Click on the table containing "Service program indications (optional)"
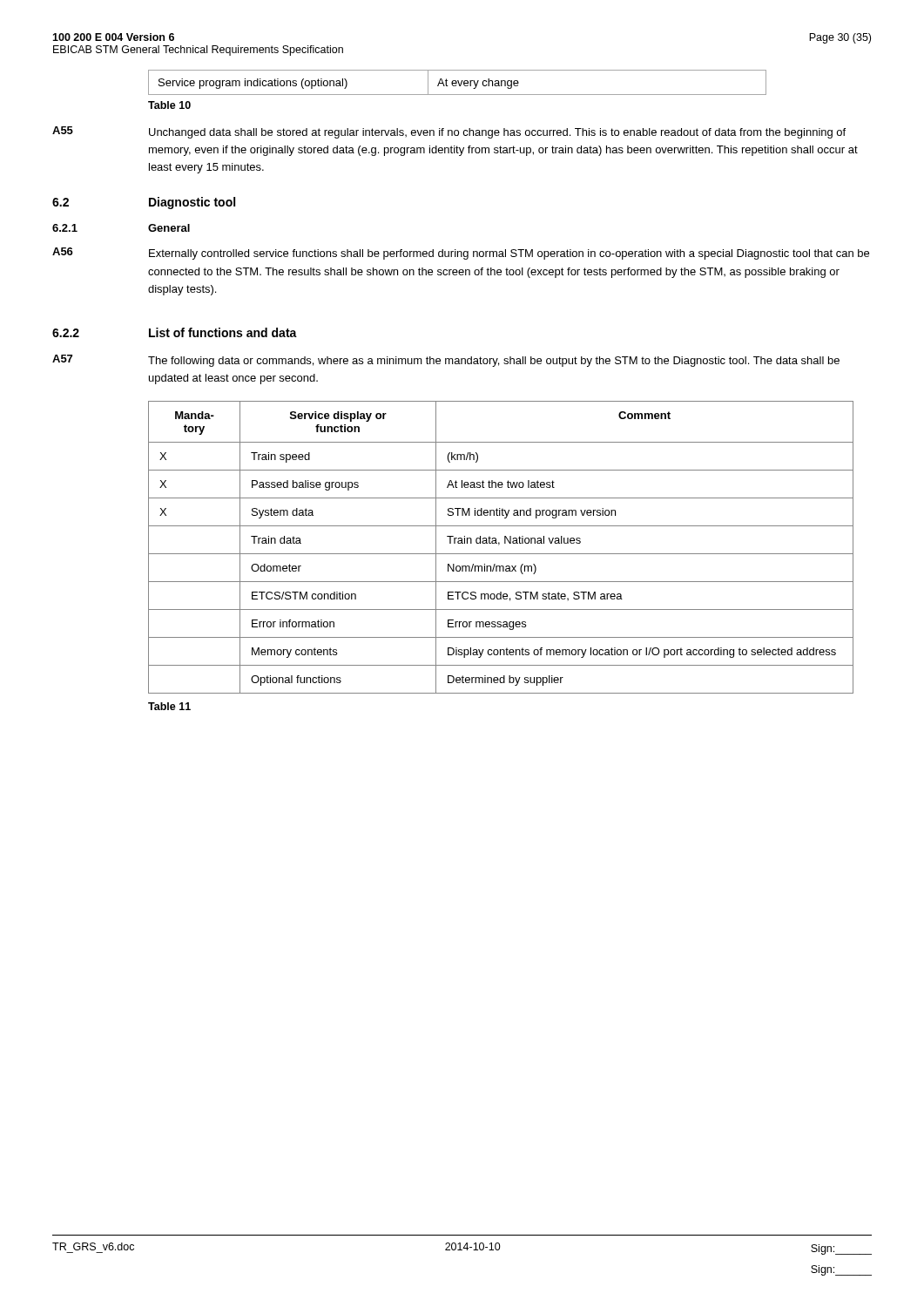The image size is (924, 1307). click(x=510, y=82)
